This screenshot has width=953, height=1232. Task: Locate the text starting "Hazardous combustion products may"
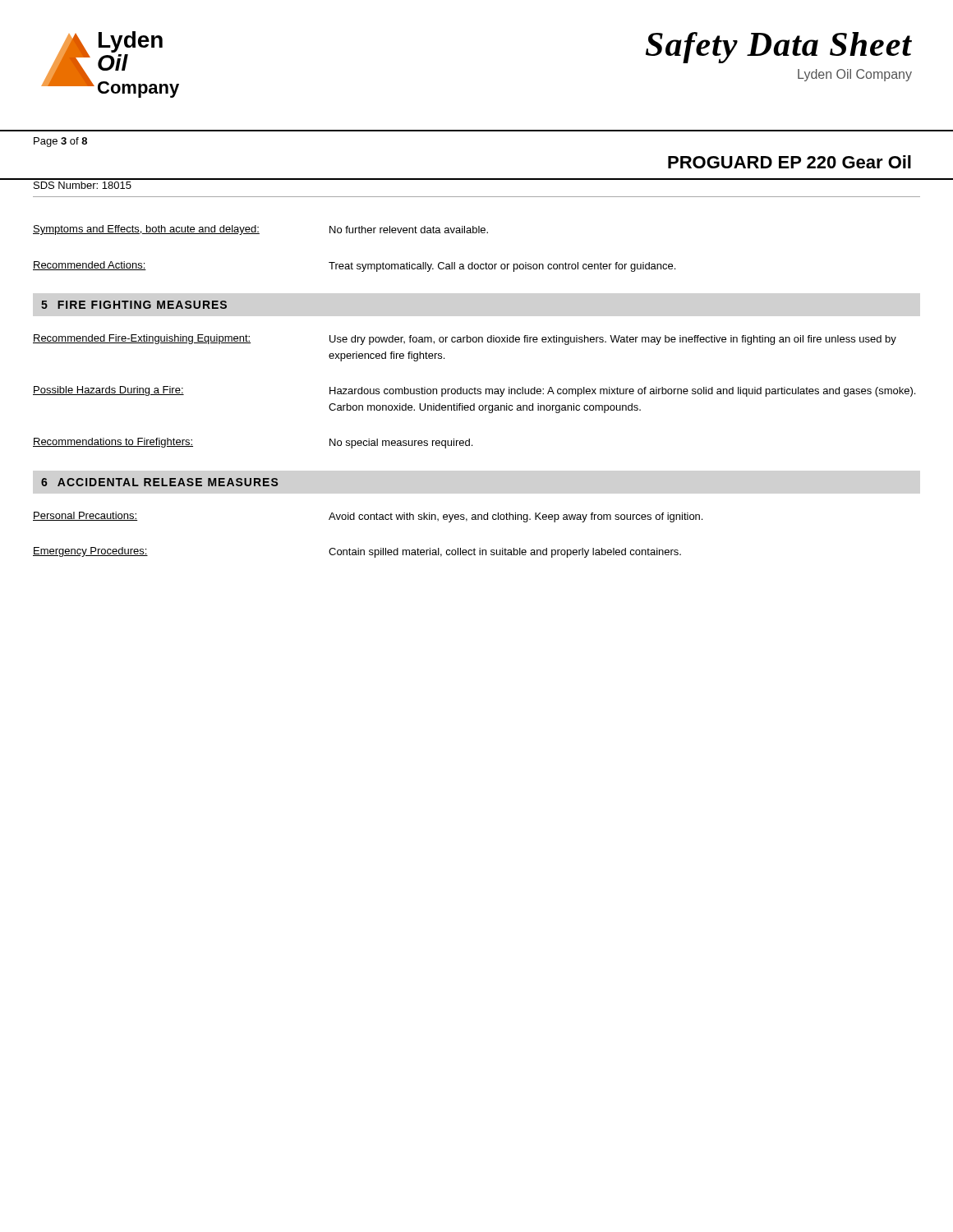point(622,399)
